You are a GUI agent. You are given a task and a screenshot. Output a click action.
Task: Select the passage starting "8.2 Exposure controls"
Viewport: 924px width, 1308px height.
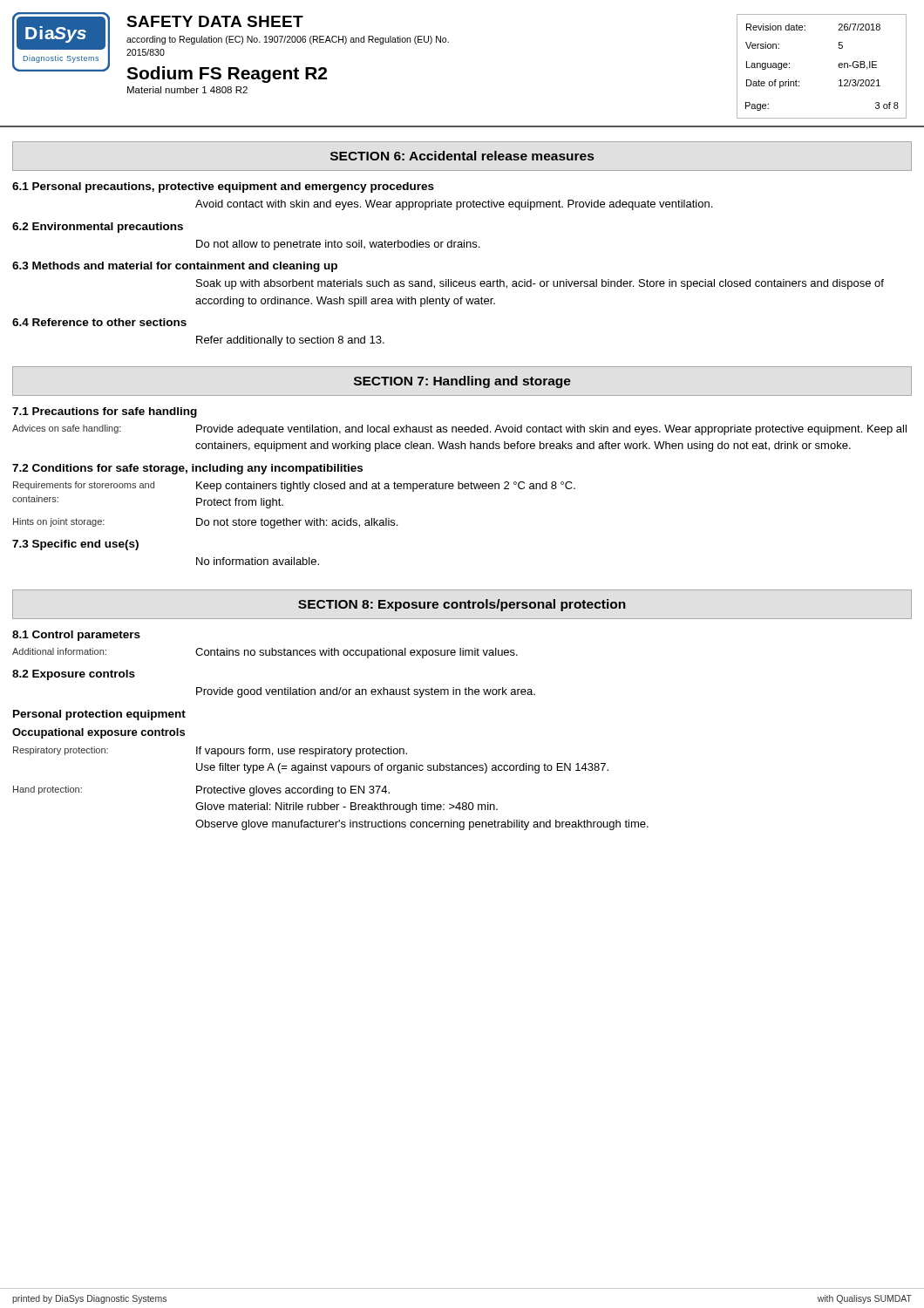tap(74, 674)
